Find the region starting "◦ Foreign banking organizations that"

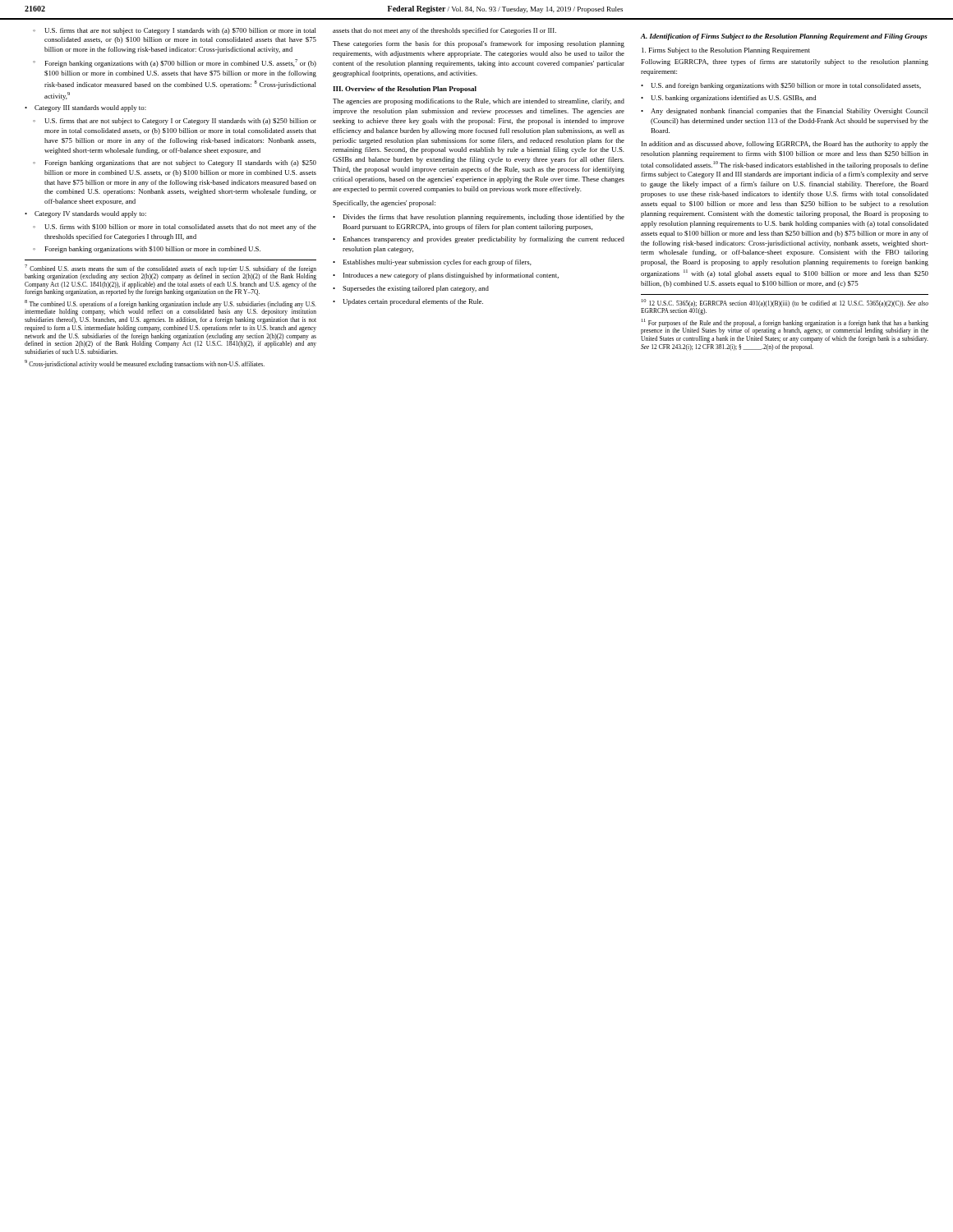[x=175, y=183]
